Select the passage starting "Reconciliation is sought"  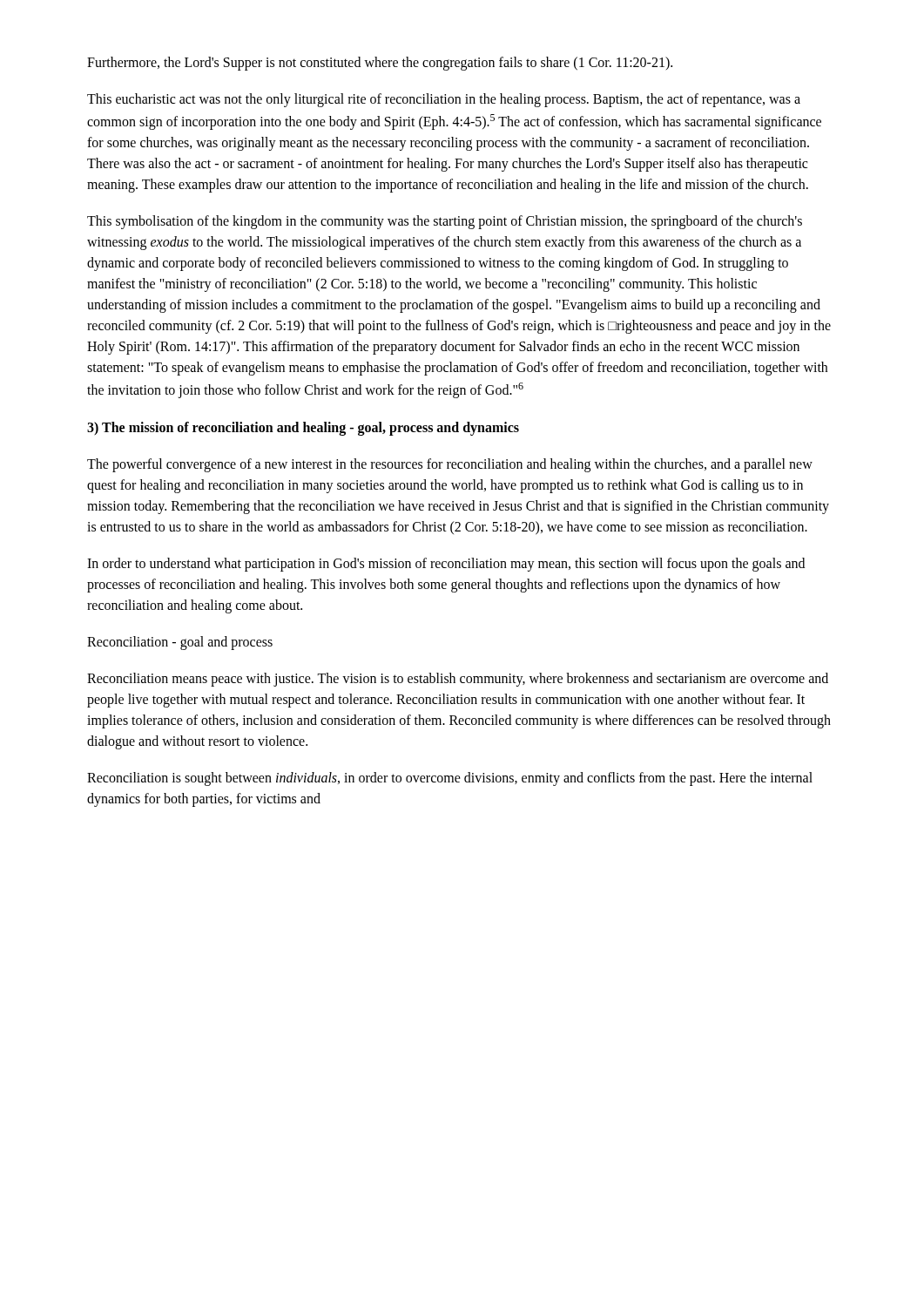pyautogui.click(x=450, y=788)
